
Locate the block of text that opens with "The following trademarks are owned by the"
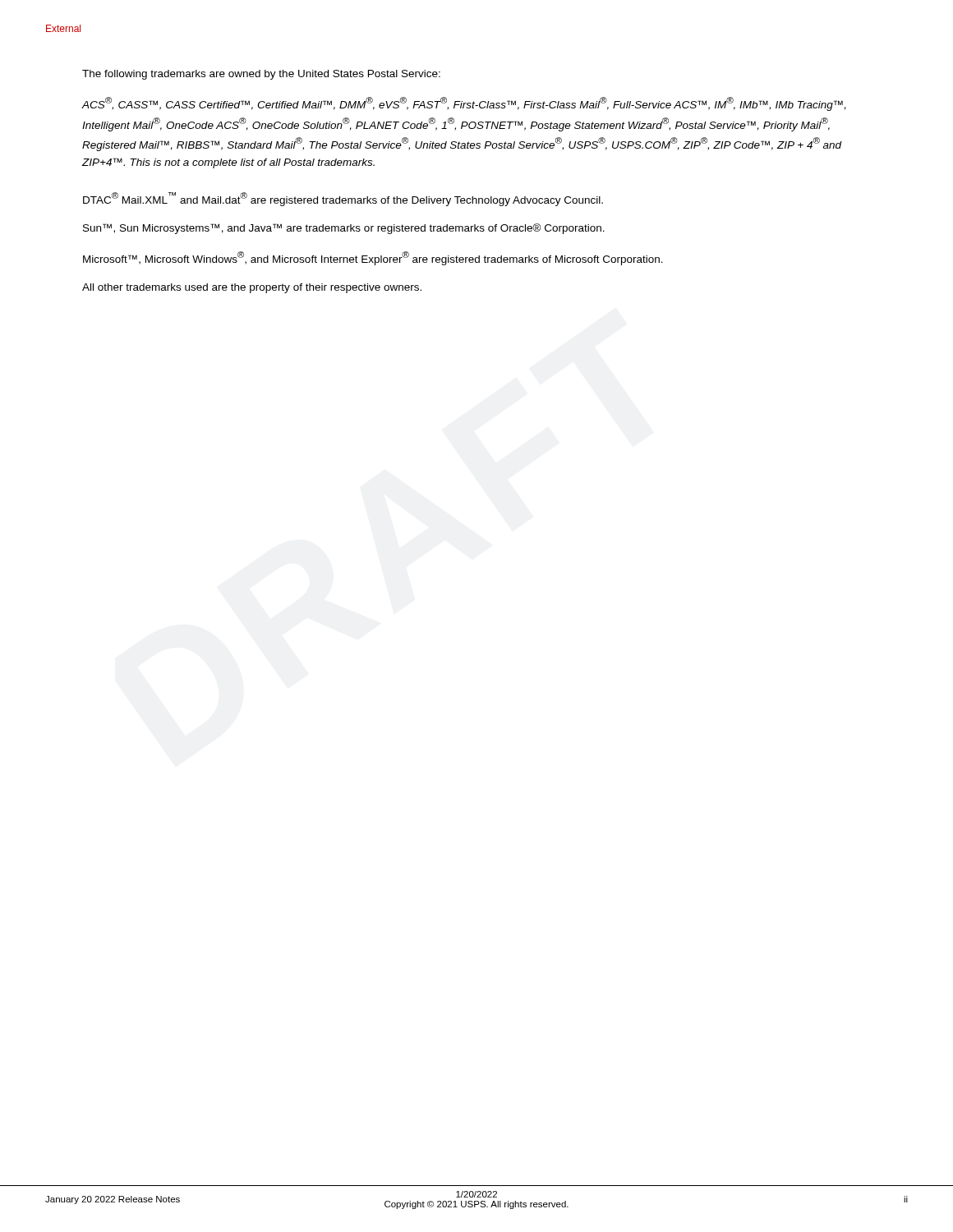click(262, 74)
